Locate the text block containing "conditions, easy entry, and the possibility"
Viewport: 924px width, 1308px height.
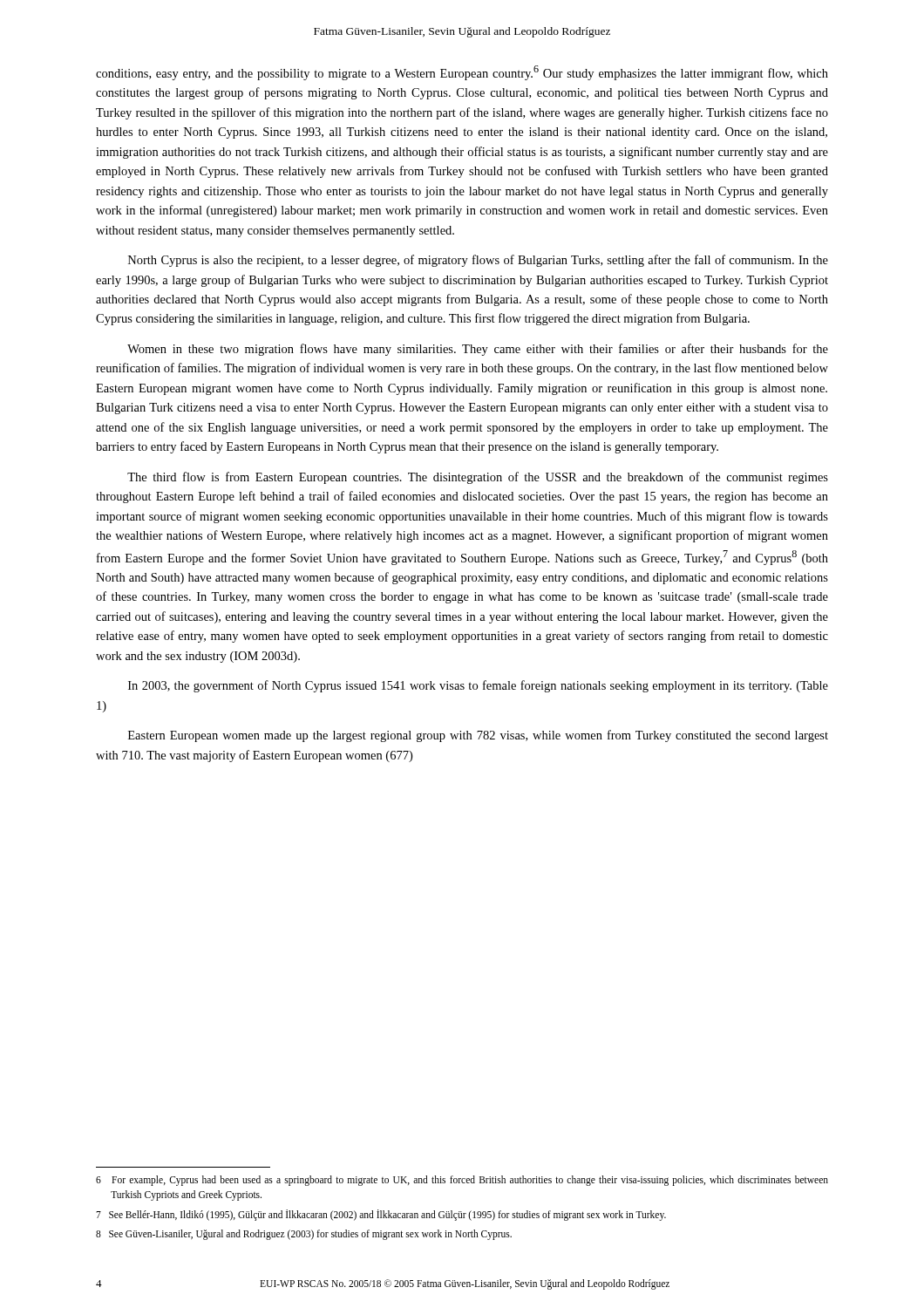(x=462, y=150)
